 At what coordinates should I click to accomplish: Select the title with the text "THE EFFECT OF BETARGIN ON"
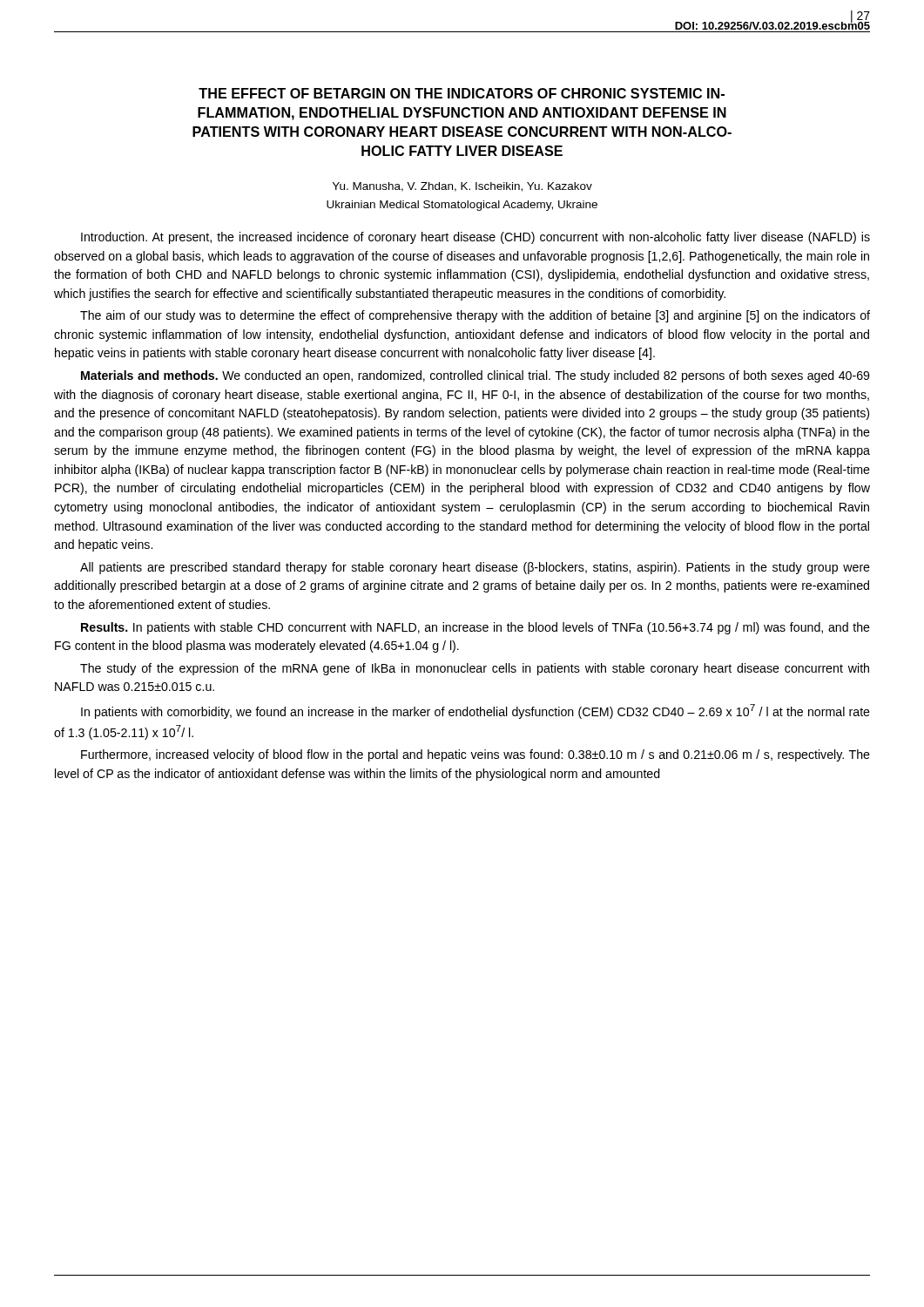click(462, 122)
